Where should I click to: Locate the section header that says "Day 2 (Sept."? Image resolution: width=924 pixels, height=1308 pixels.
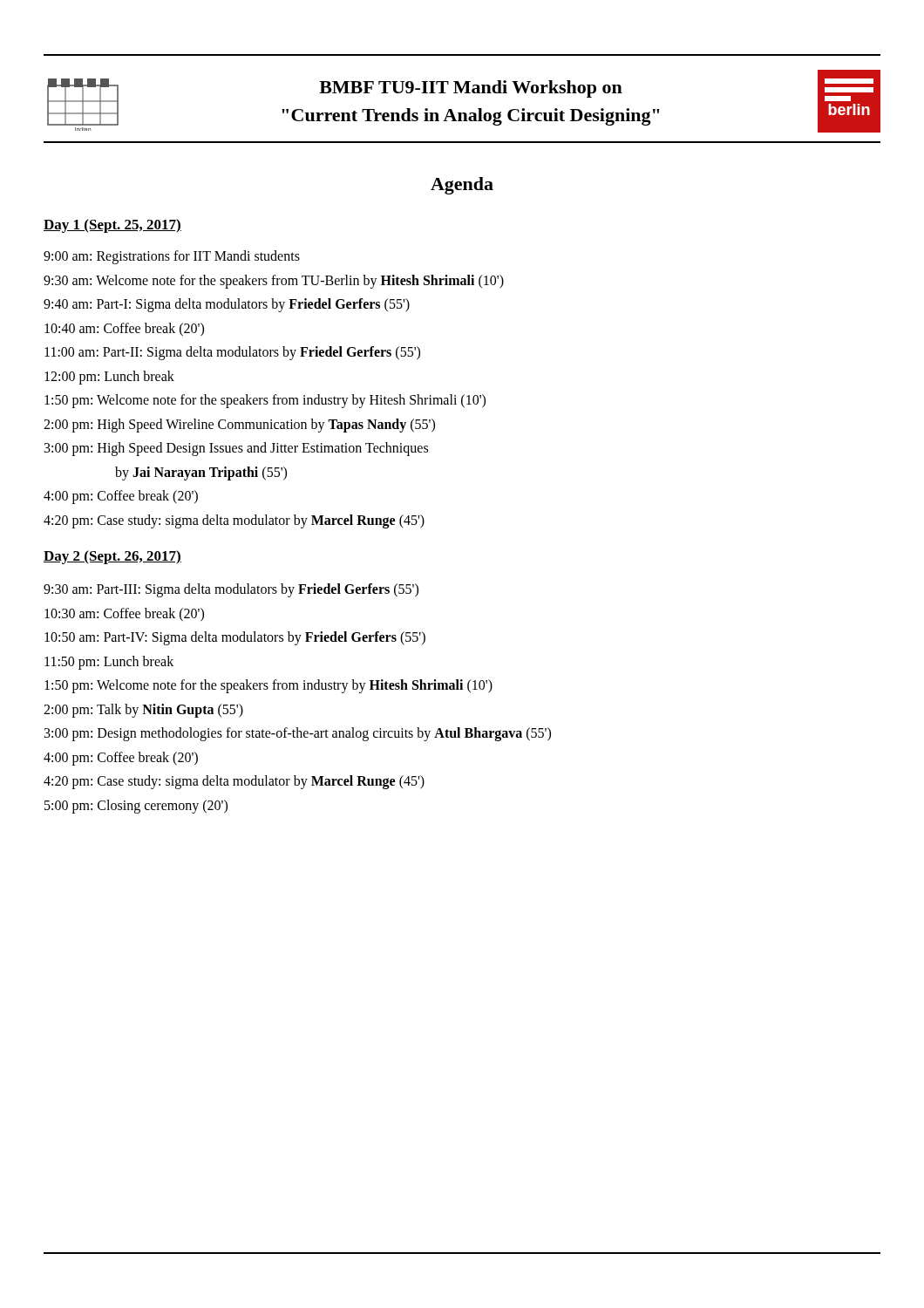pyautogui.click(x=112, y=556)
